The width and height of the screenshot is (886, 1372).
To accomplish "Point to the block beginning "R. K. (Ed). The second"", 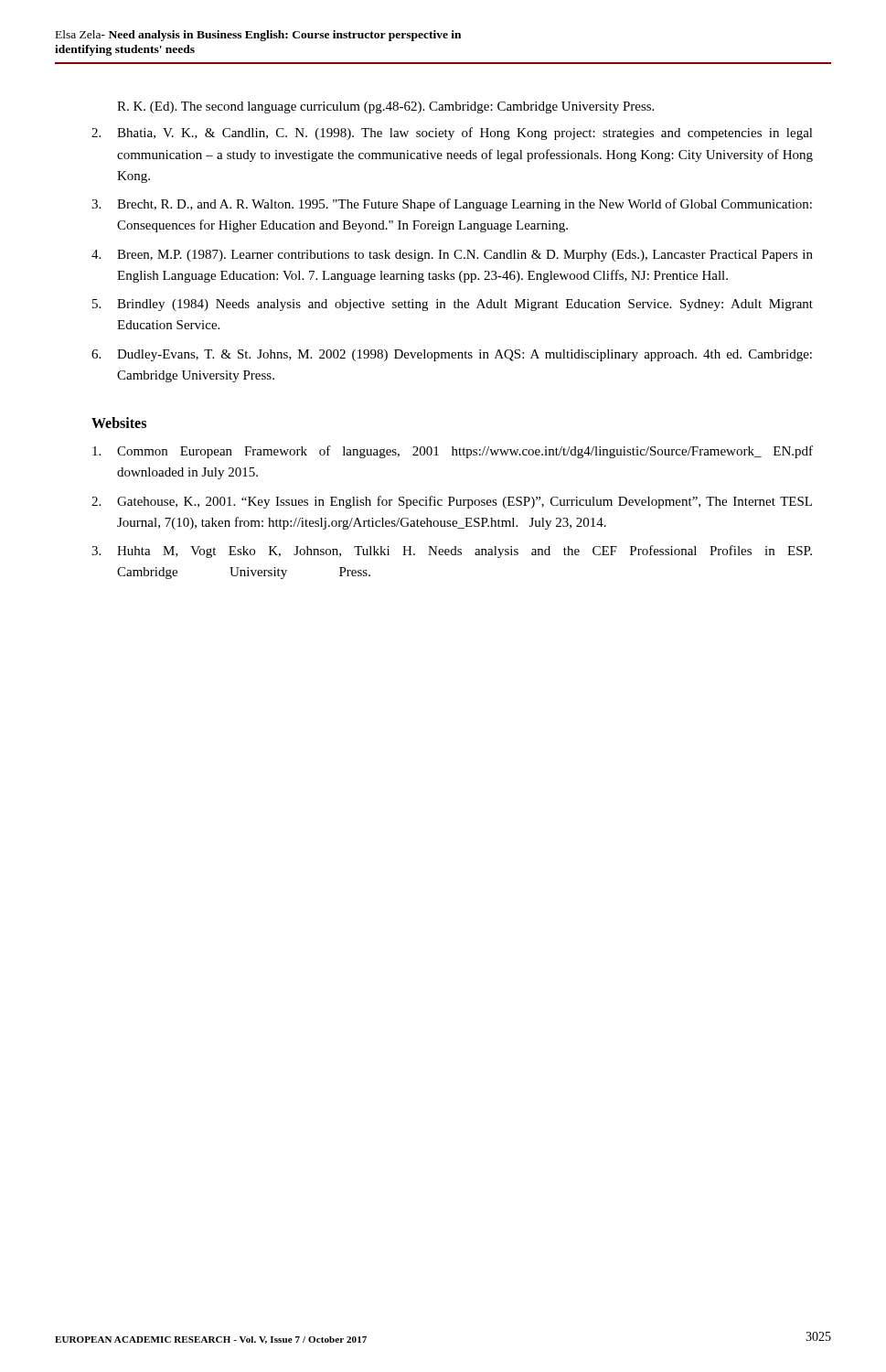I will [x=386, y=106].
